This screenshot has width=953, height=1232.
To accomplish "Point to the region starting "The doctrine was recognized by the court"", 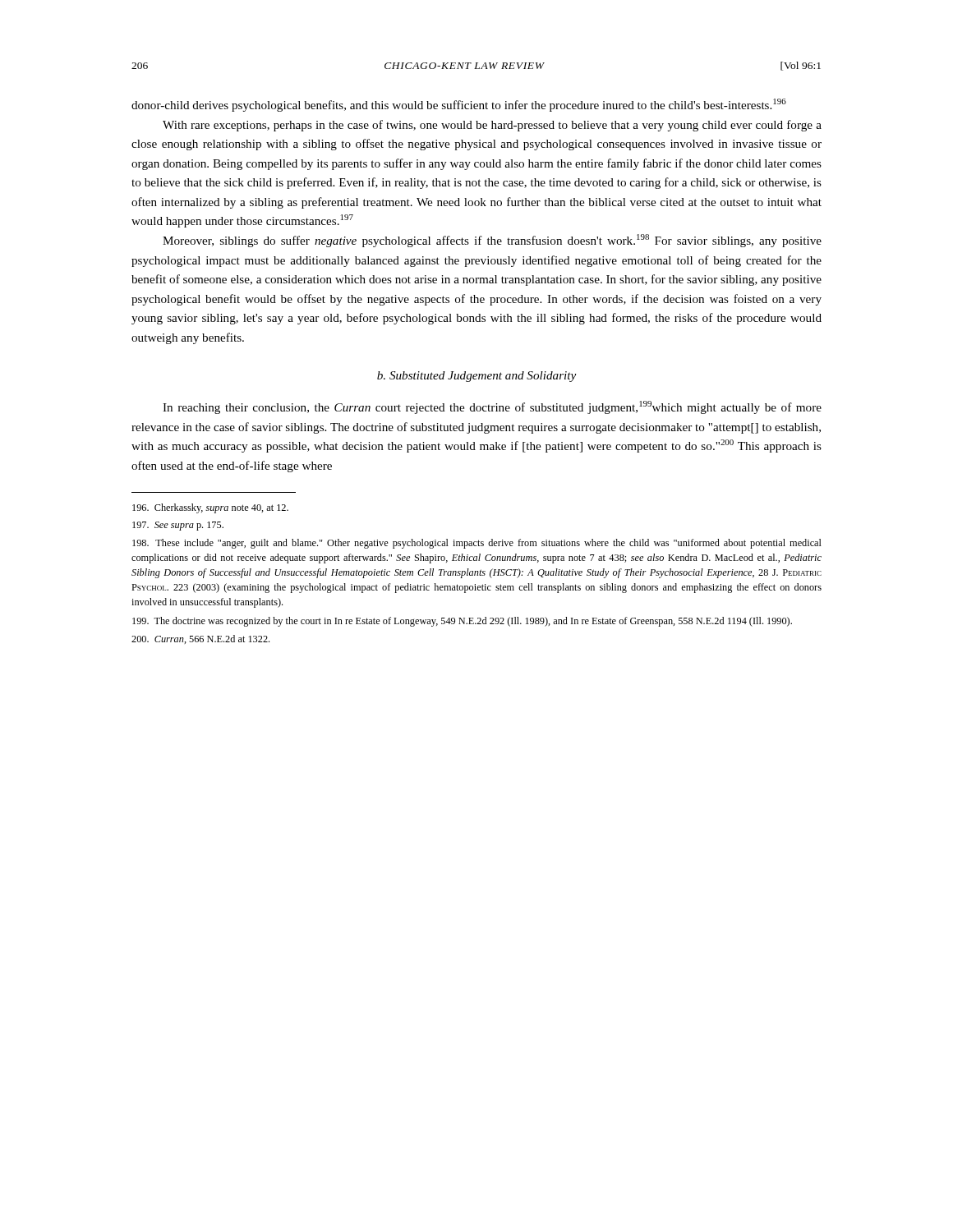I will [x=462, y=622].
